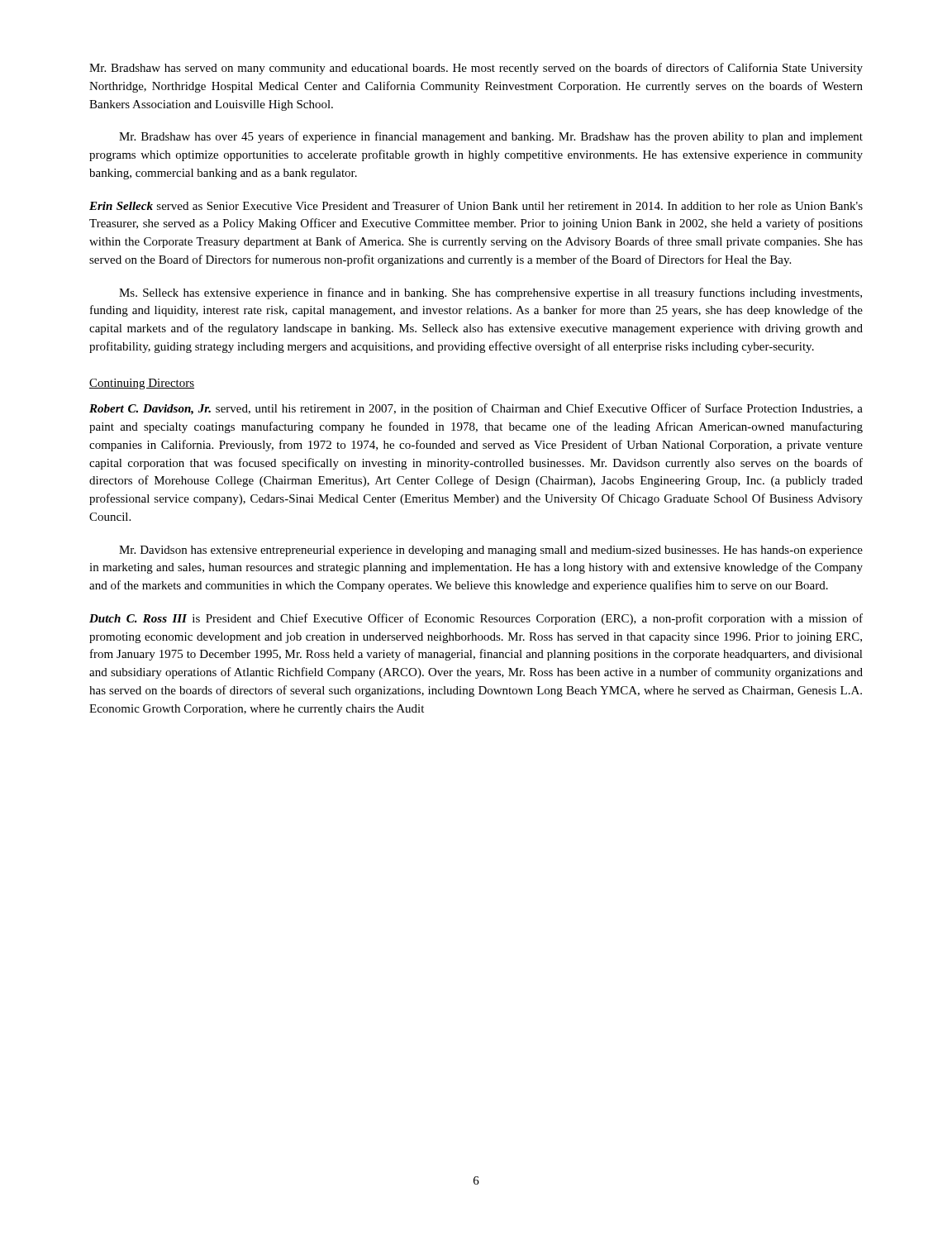Select the text block starting "Mr. Davidson has extensive"
Viewport: 952px width, 1240px height.
coord(476,567)
